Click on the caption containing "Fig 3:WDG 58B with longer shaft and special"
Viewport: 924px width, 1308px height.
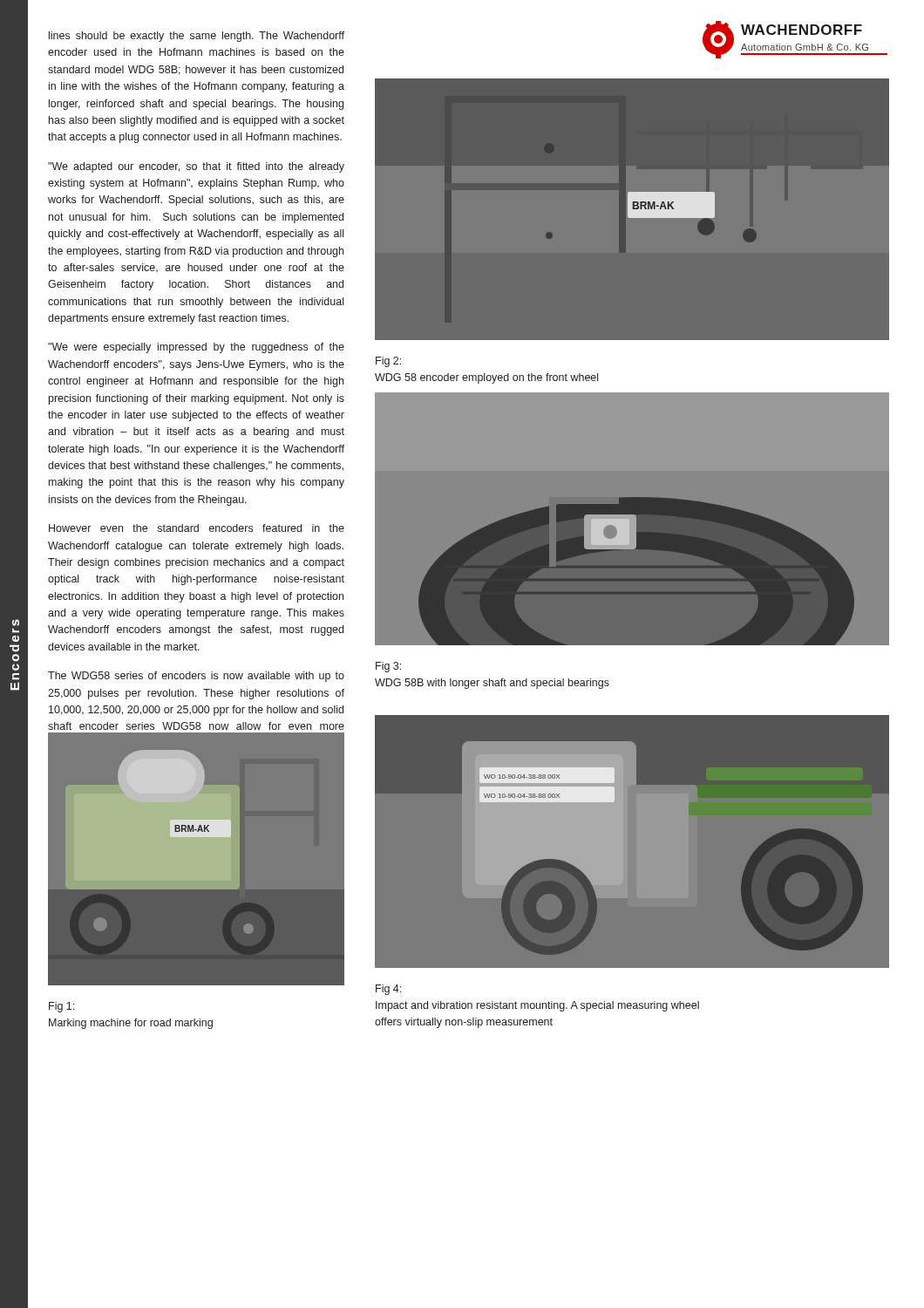coord(549,675)
